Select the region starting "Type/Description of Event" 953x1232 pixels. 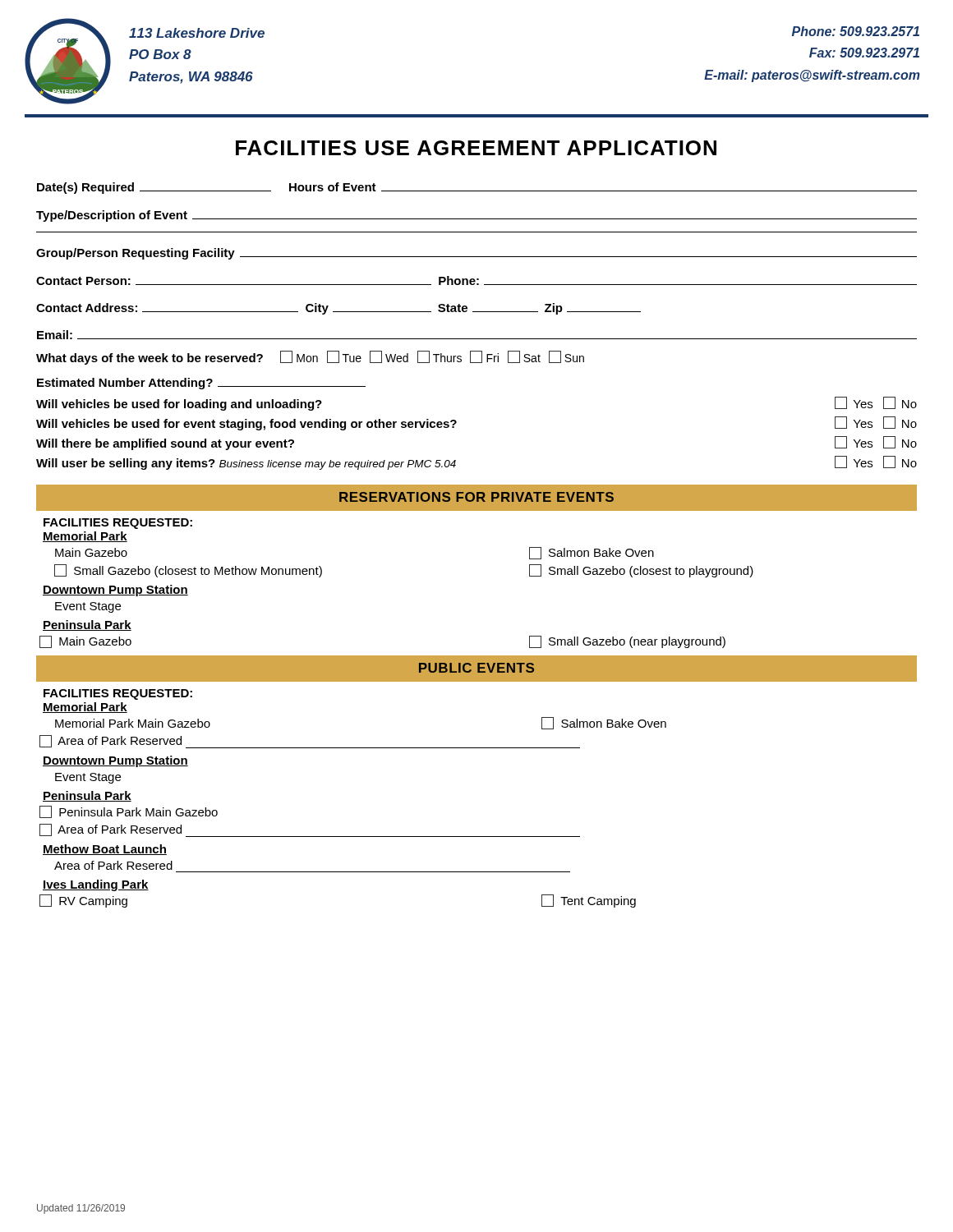point(476,213)
